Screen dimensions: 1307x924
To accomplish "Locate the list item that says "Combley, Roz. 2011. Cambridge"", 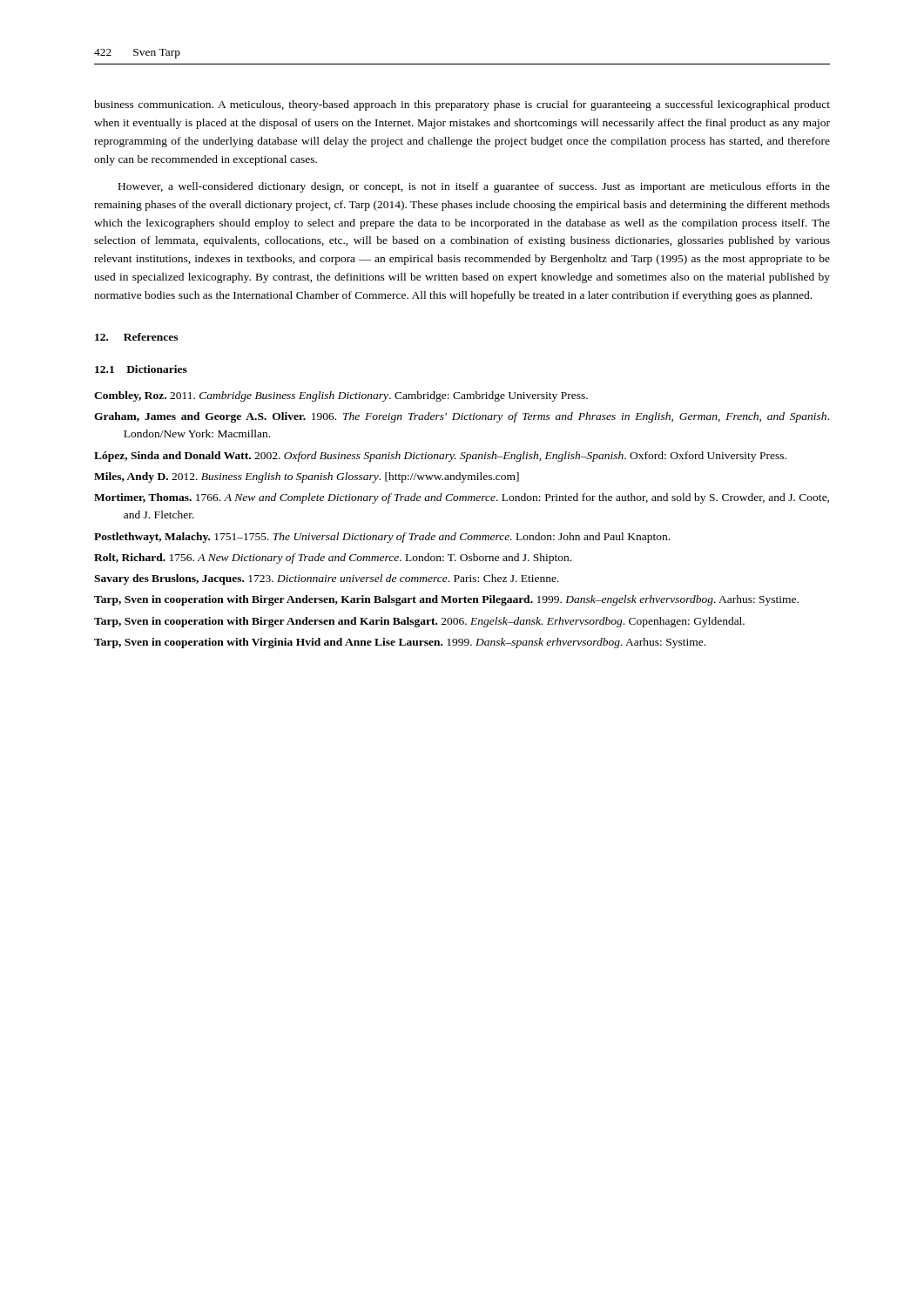I will click(341, 395).
